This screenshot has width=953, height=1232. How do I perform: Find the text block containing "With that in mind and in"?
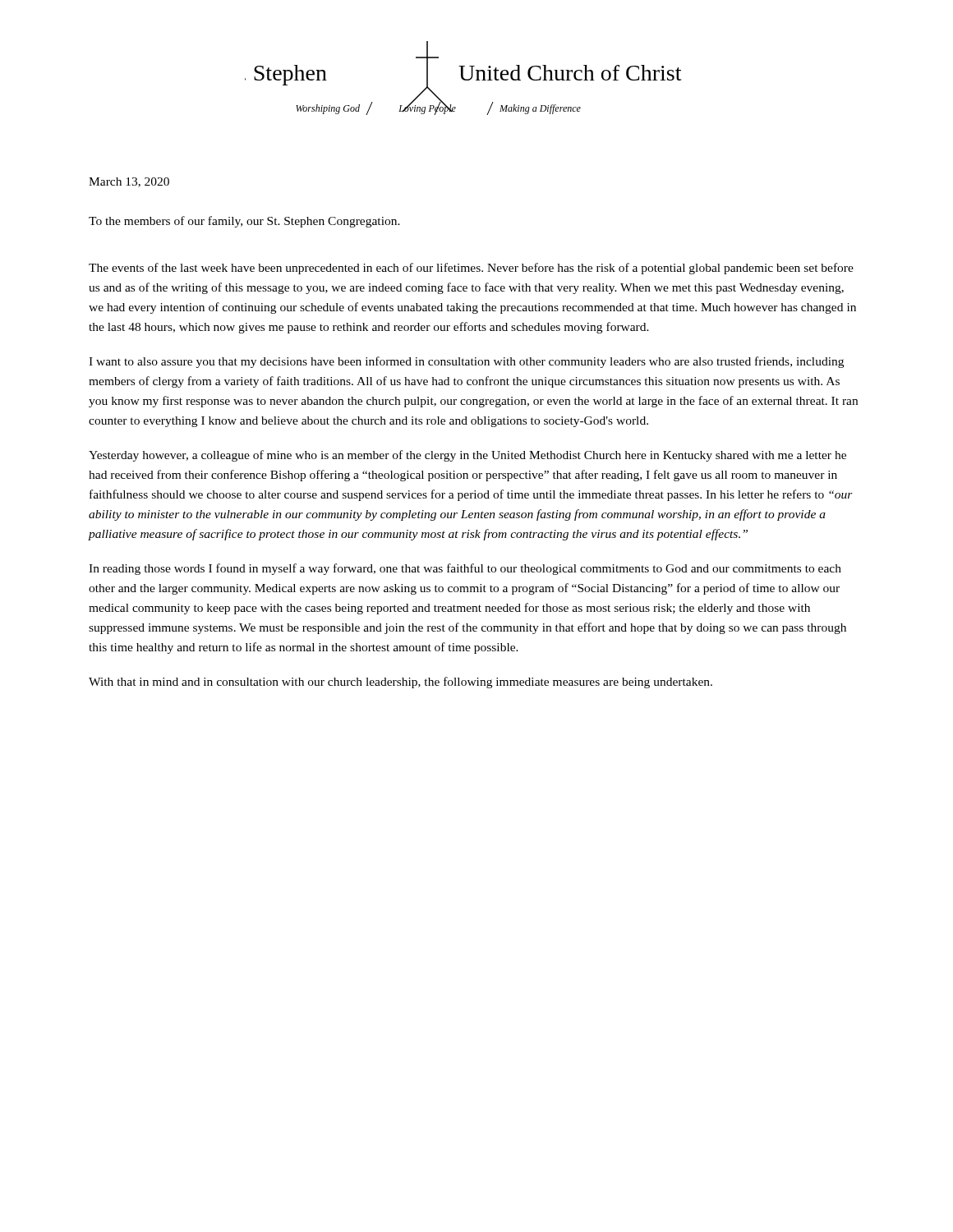tap(401, 682)
